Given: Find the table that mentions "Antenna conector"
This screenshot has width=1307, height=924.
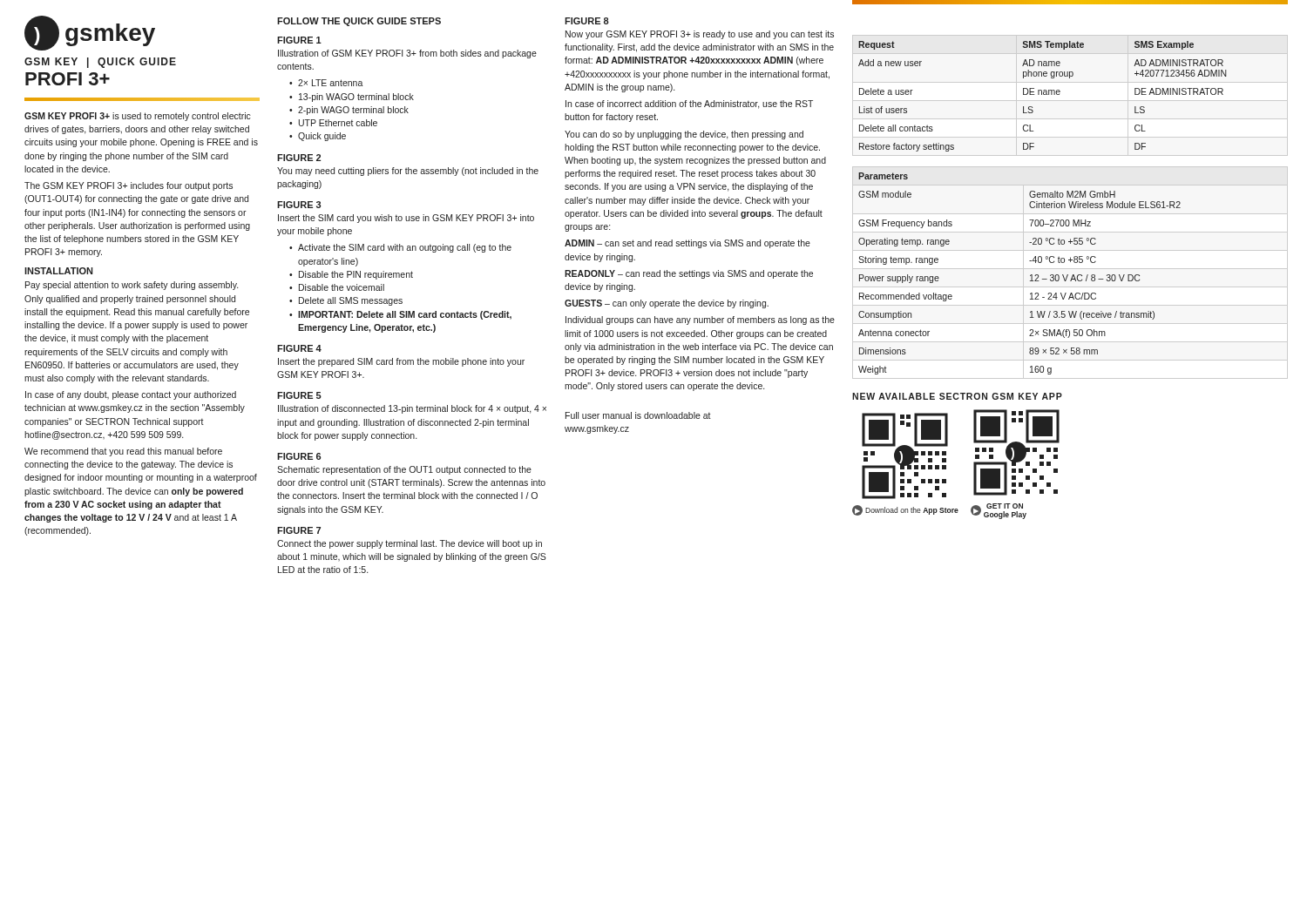Looking at the screenshot, I should click(x=1070, y=273).
